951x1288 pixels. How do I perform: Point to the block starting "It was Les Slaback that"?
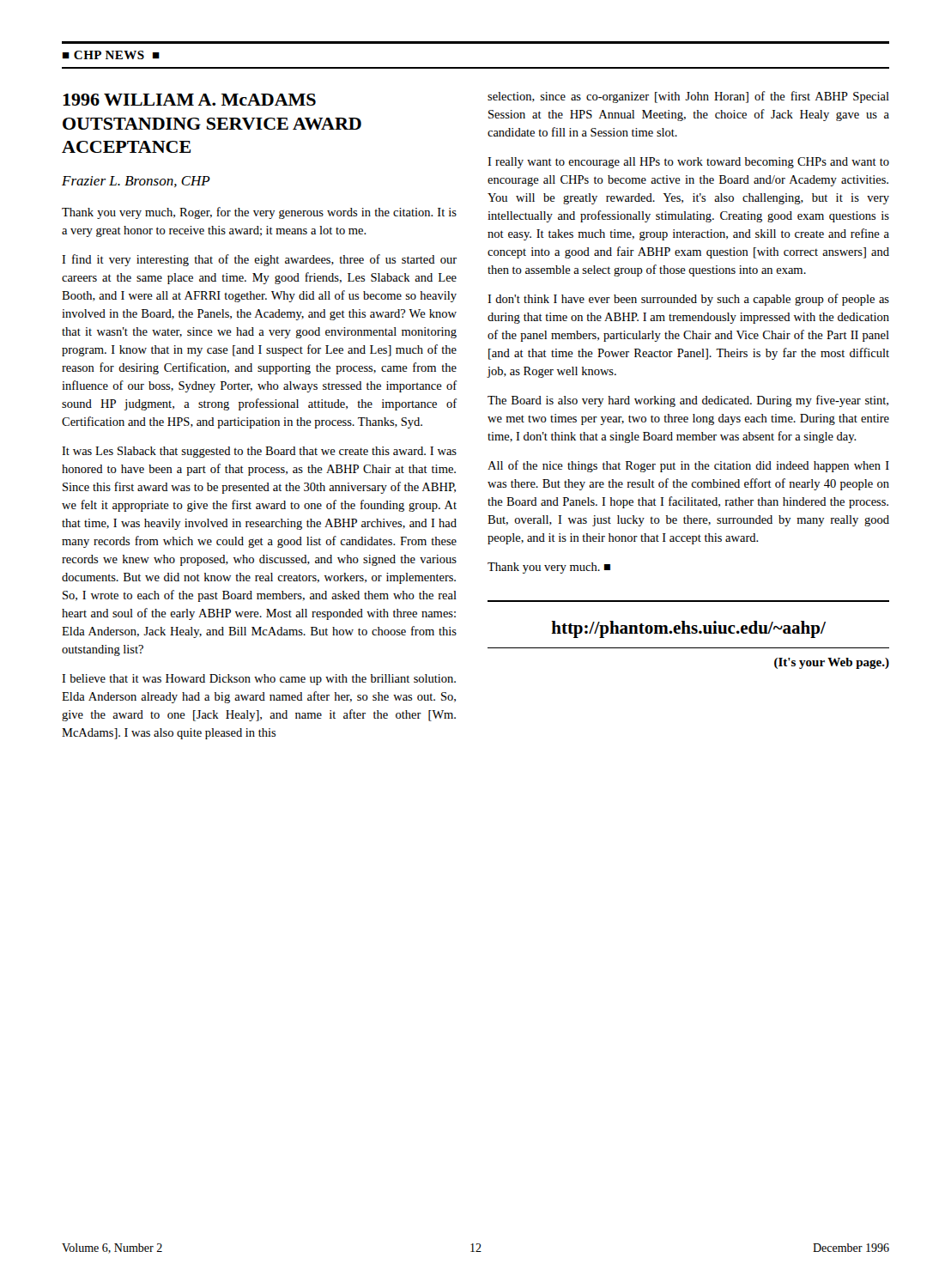[x=259, y=550]
